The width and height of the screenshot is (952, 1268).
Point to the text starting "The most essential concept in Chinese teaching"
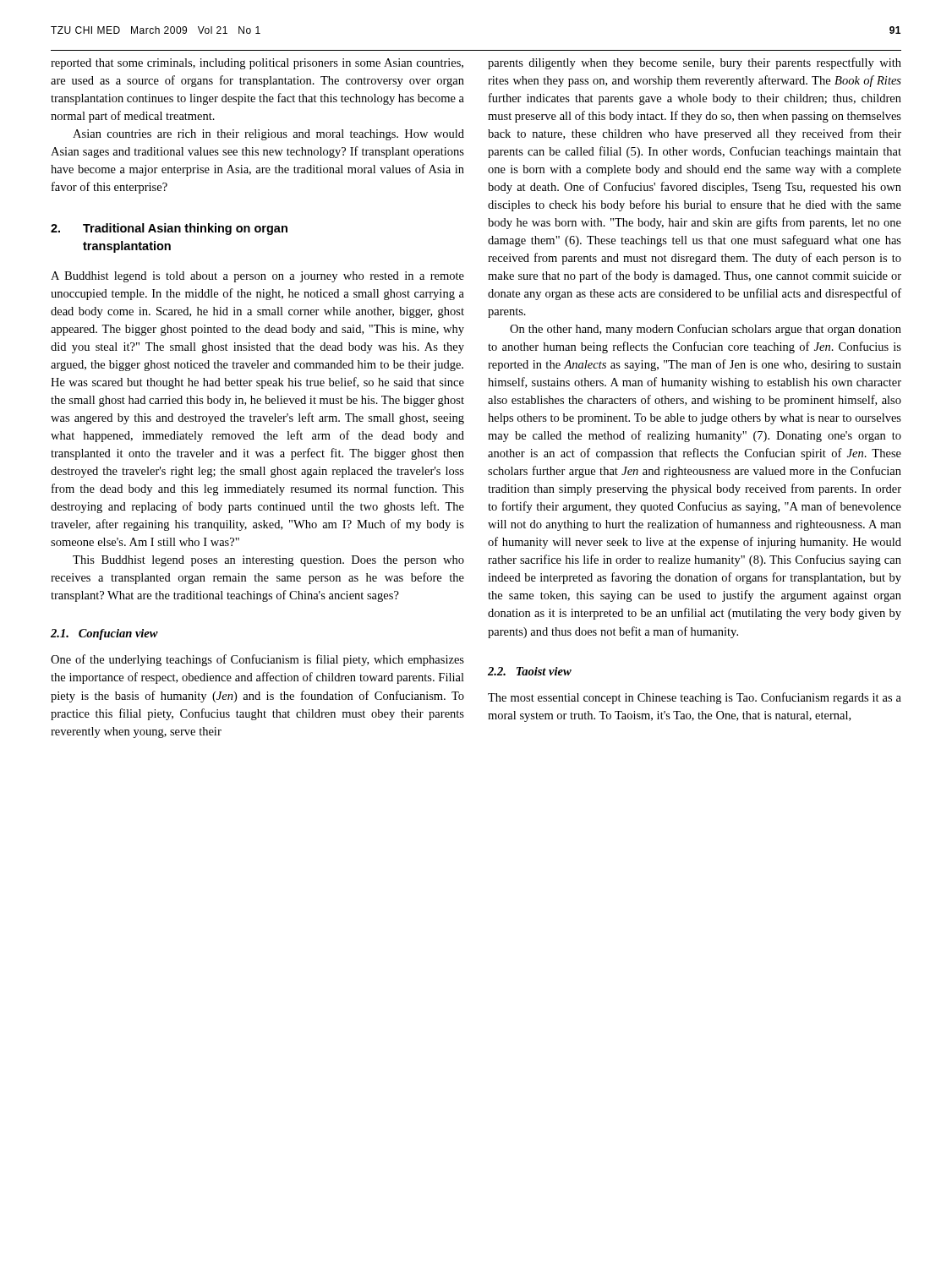(695, 706)
